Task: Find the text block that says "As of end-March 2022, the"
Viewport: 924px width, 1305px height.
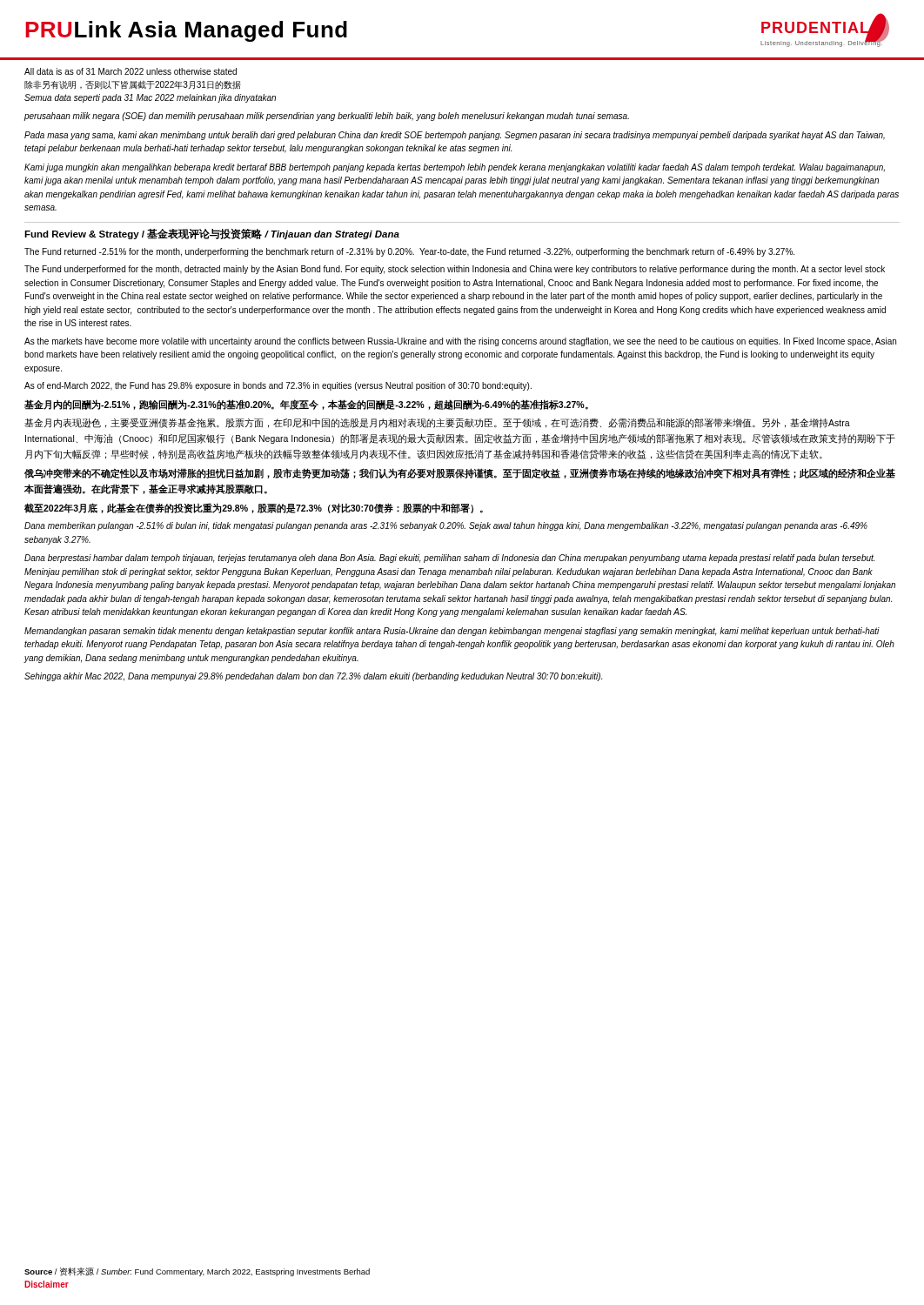Action: pos(278,386)
